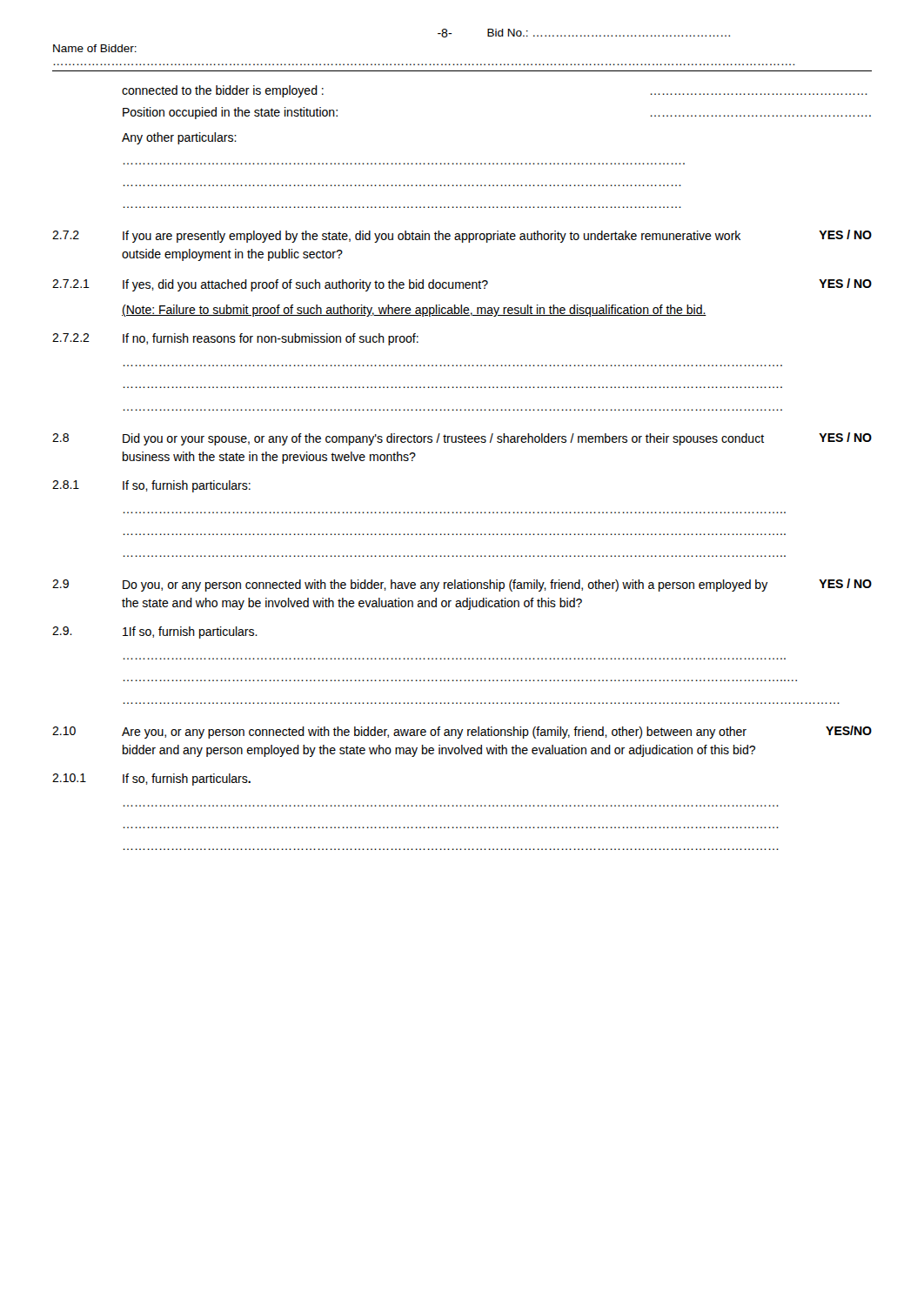The width and height of the screenshot is (924, 1305).
Task: Select the list item with the text "2.10 Are you, or any person connected"
Action: tap(462, 741)
